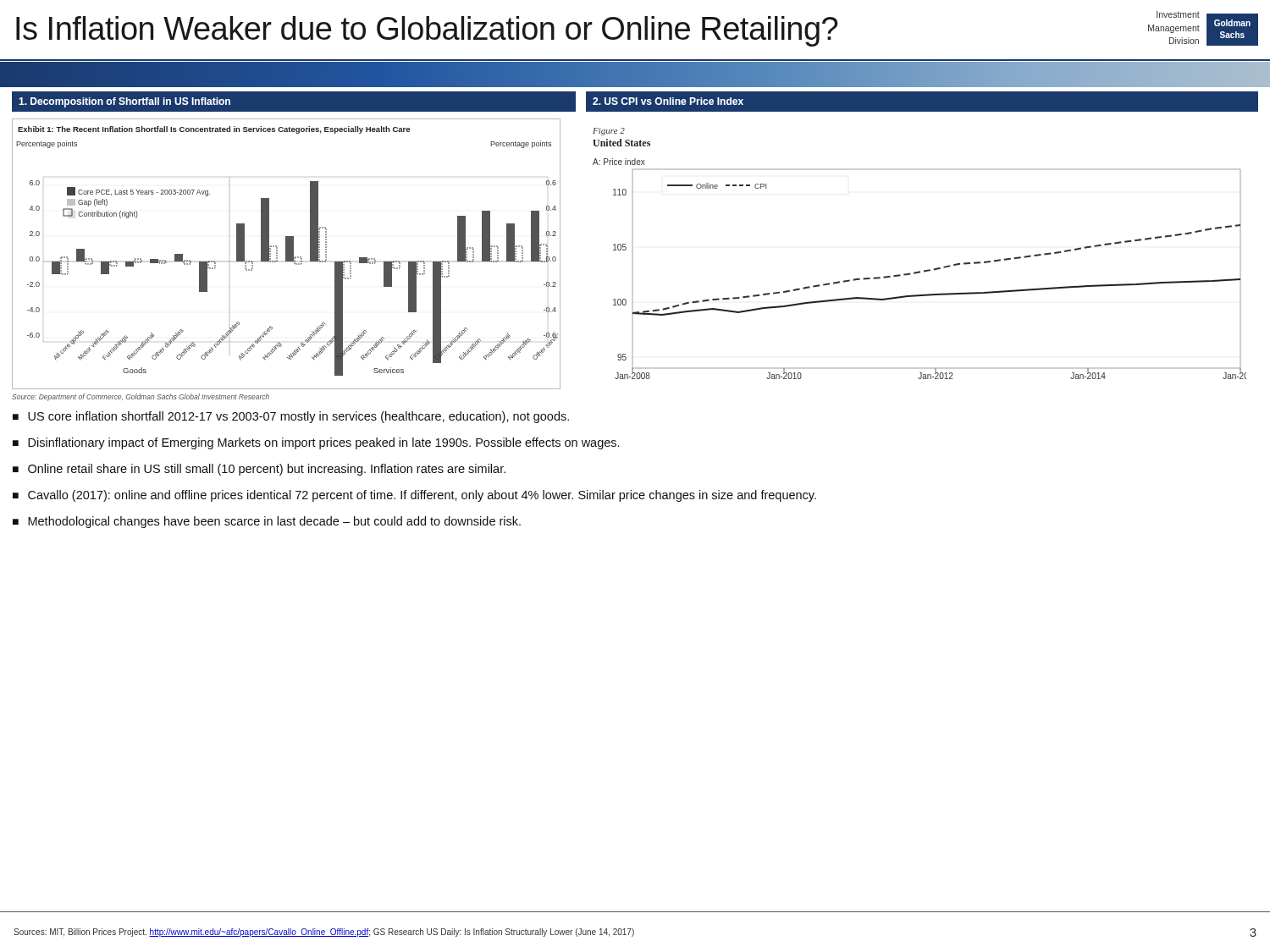Point to the text block starting "Source: Department of Commerce, Goldman Sachs Global"
Image resolution: width=1270 pixels, height=952 pixels.
tap(141, 397)
